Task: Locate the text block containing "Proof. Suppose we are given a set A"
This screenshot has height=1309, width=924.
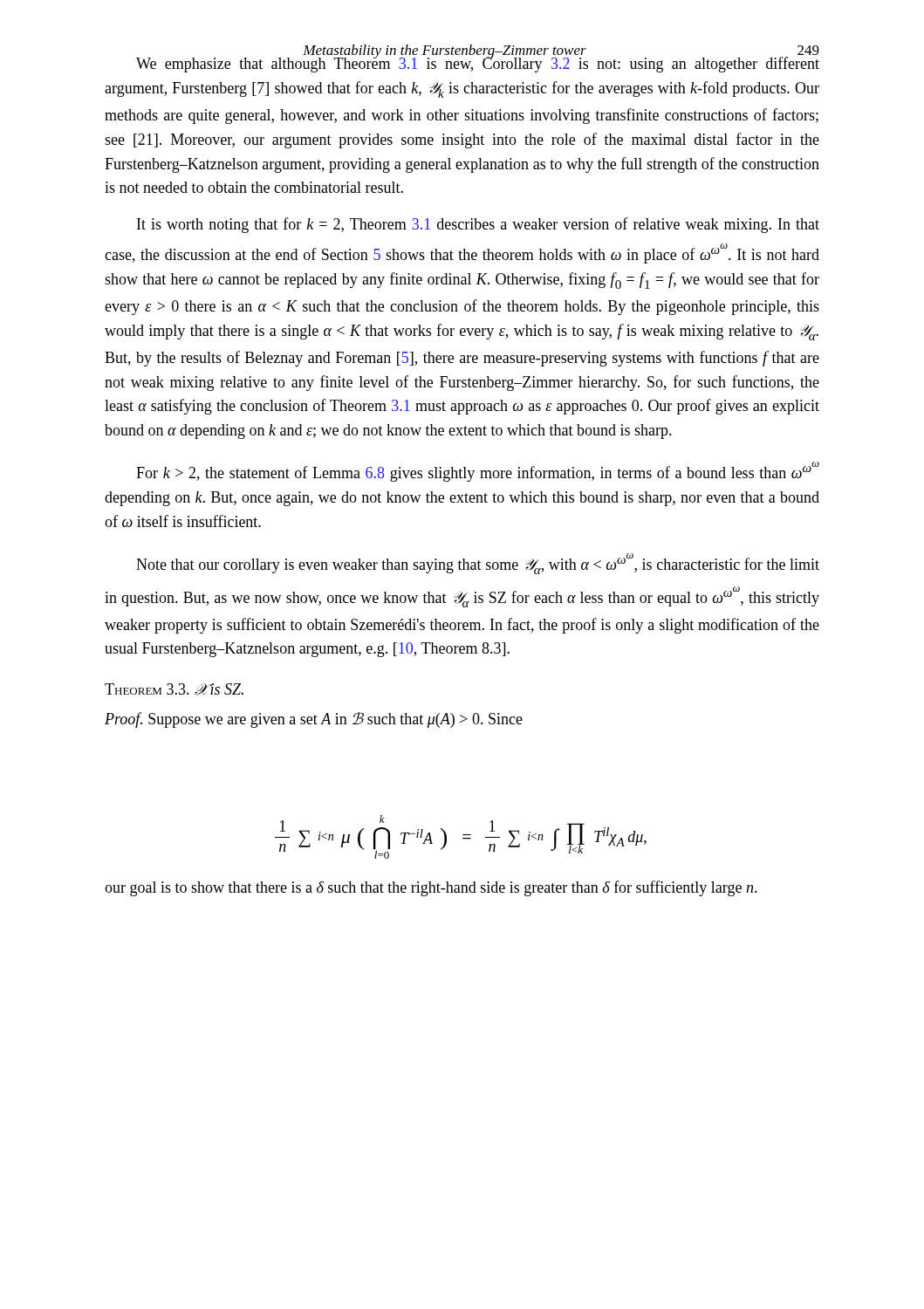Action: [462, 720]
